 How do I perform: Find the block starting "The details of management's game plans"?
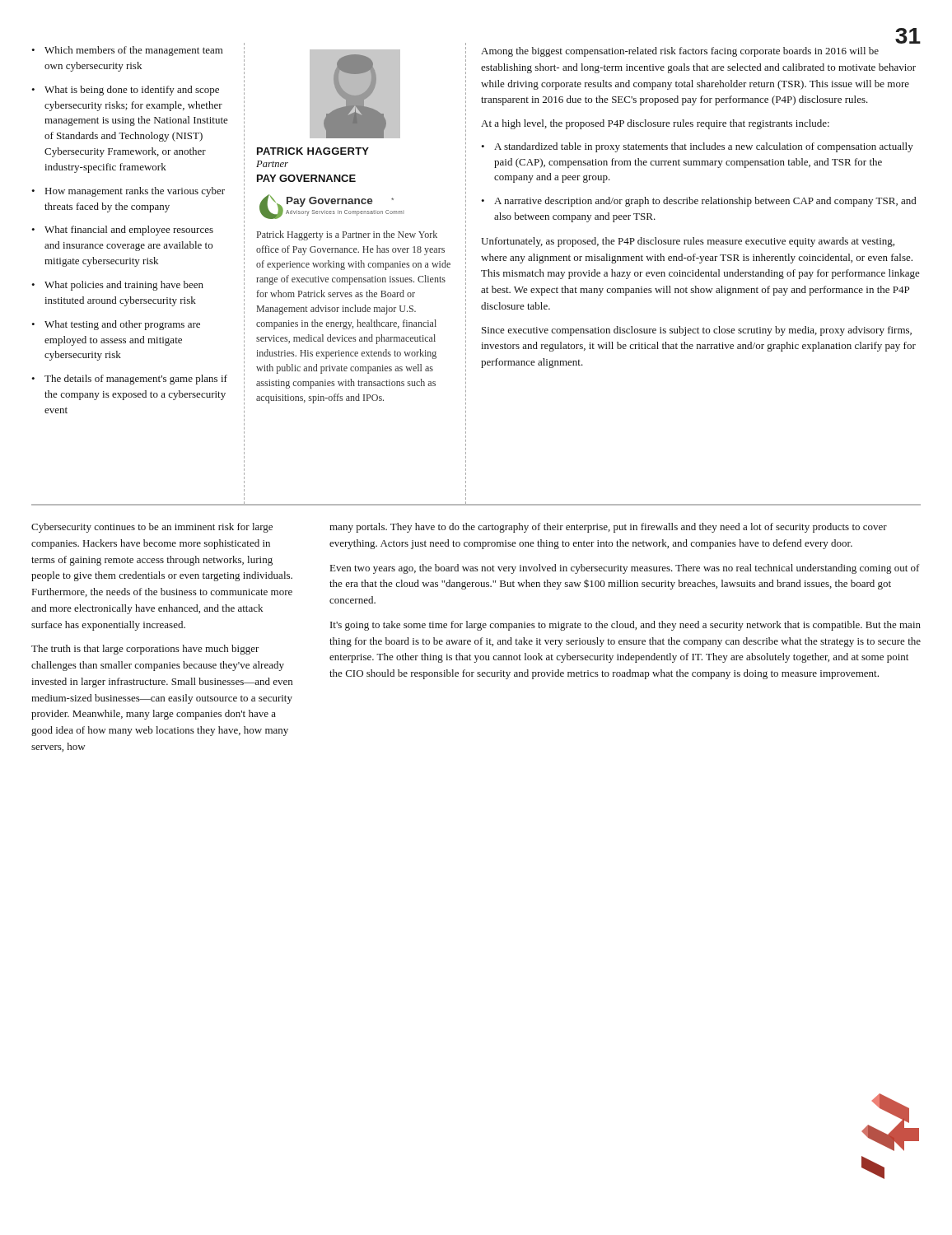point(136,394)
